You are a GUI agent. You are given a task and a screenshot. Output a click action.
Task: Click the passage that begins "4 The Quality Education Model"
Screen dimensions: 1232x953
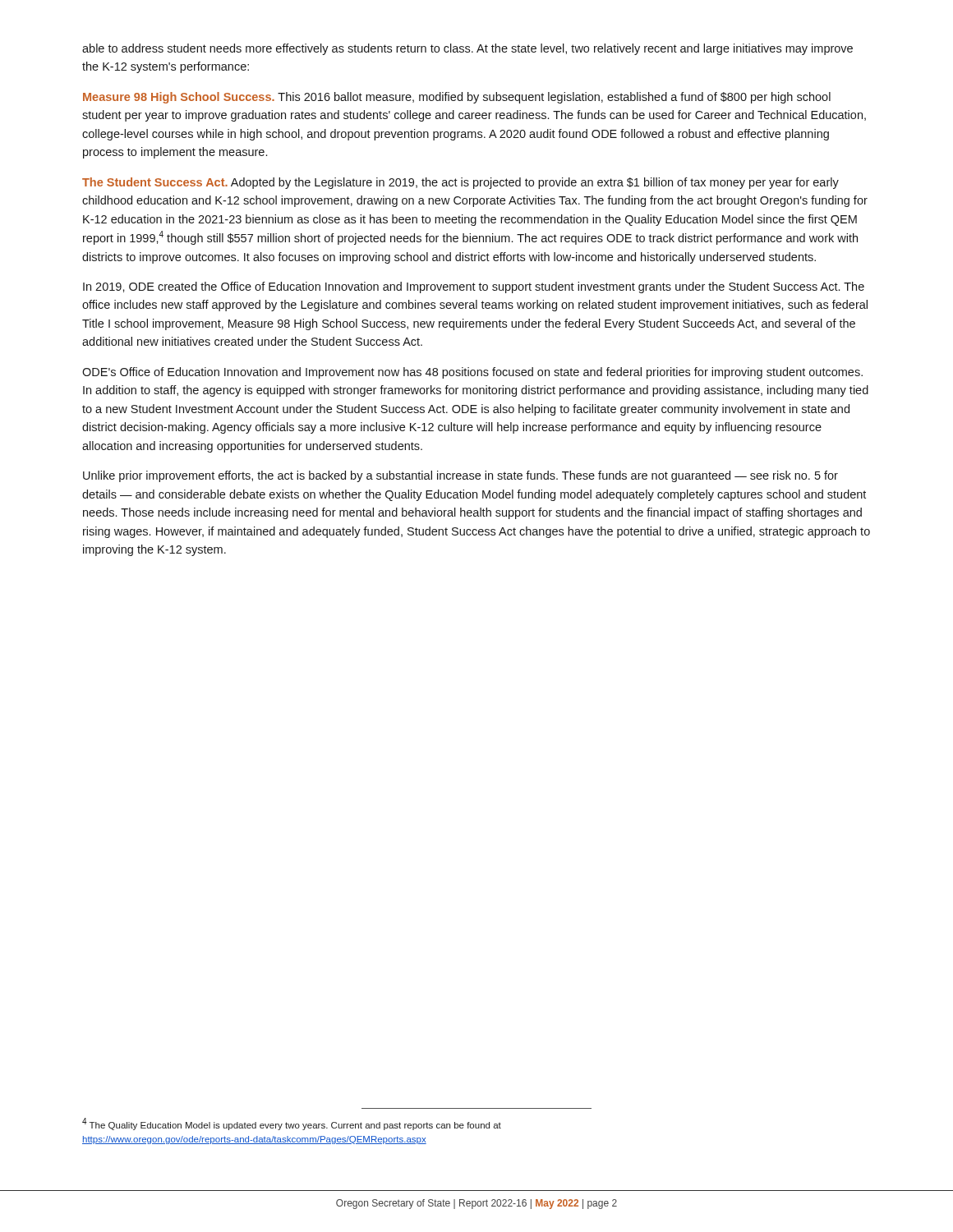(x=476, y=1131)
